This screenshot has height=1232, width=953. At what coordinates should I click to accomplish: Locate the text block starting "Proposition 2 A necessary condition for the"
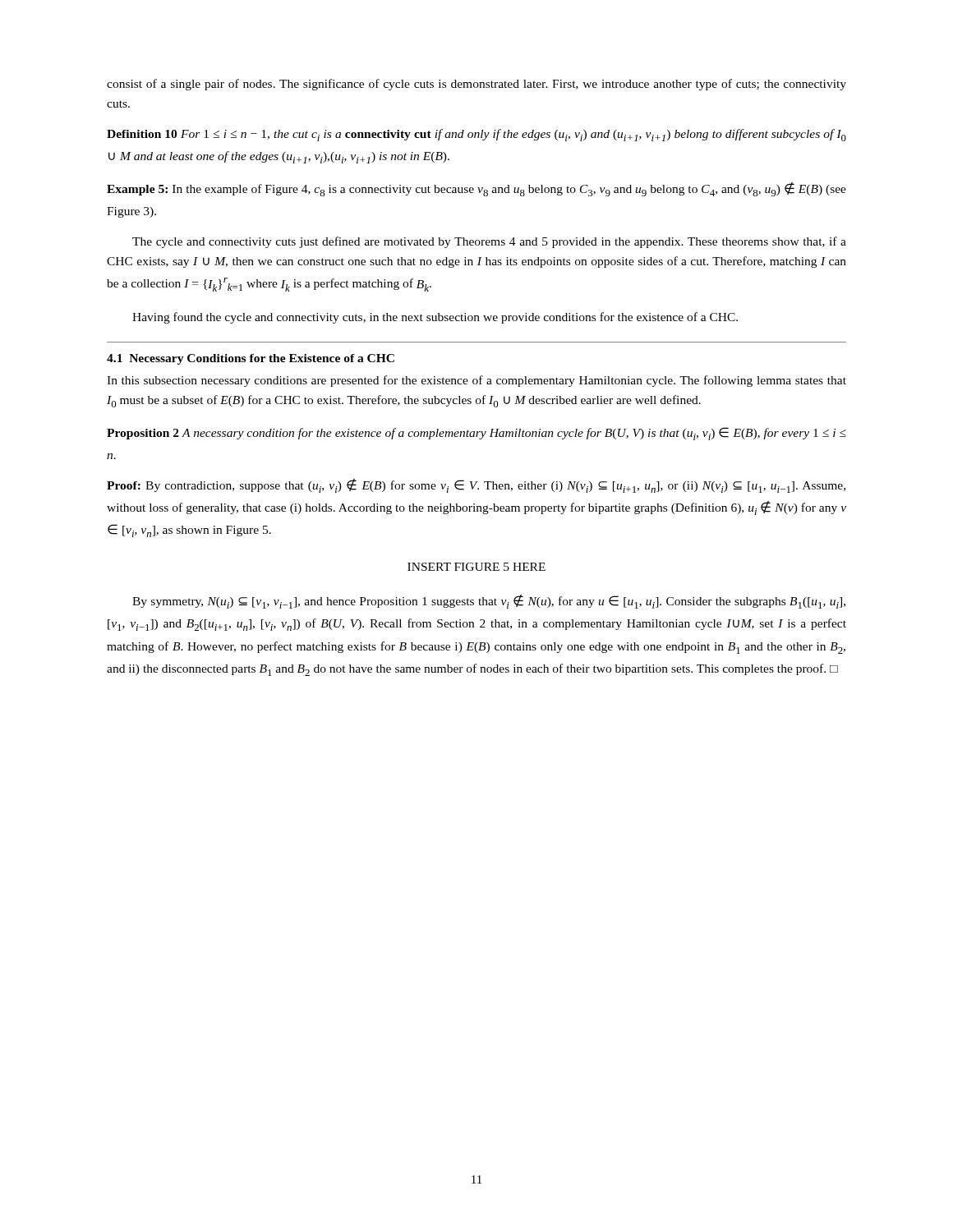(x=476, y=444)
